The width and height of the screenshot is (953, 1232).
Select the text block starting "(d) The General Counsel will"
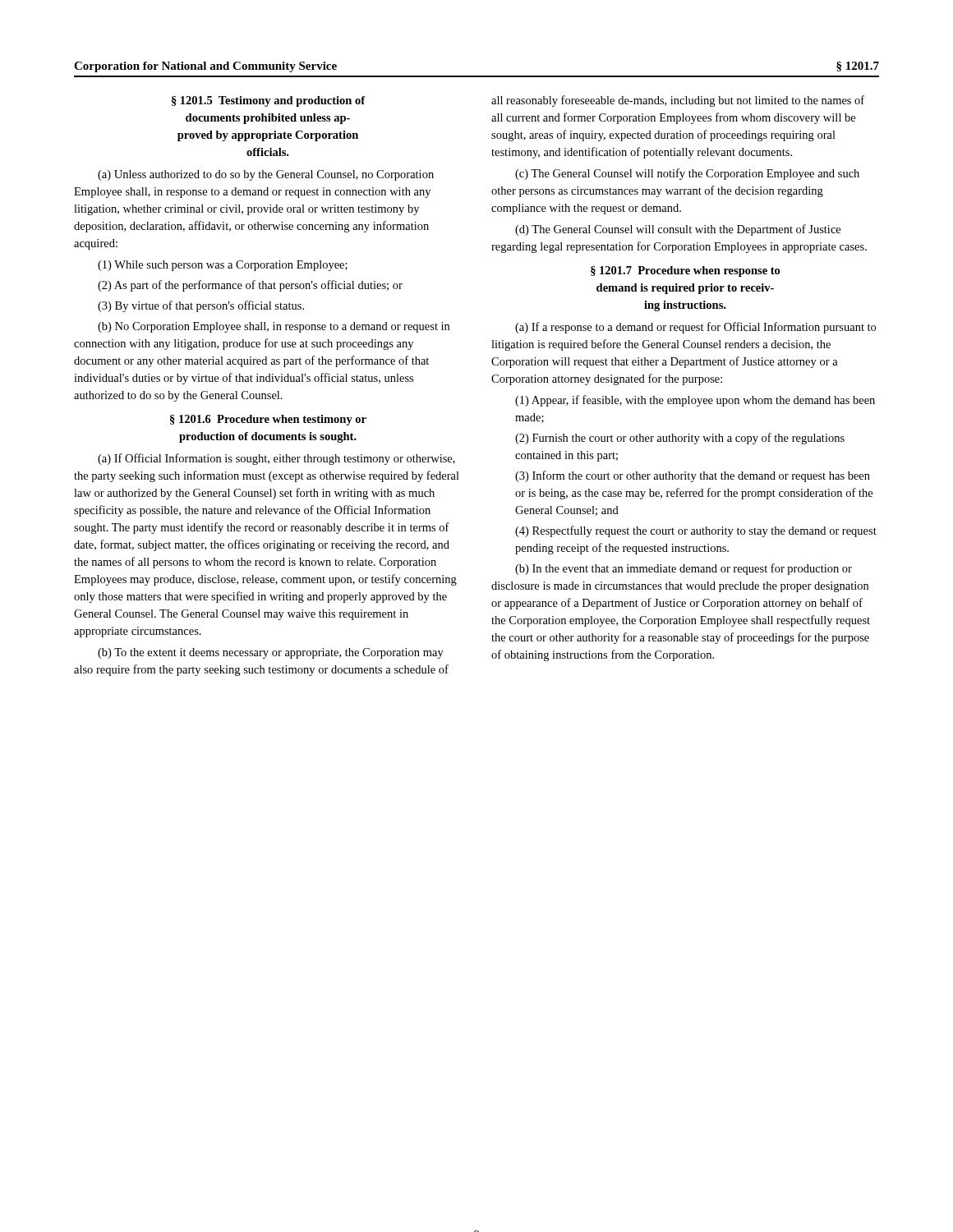[x=679, y=238]
